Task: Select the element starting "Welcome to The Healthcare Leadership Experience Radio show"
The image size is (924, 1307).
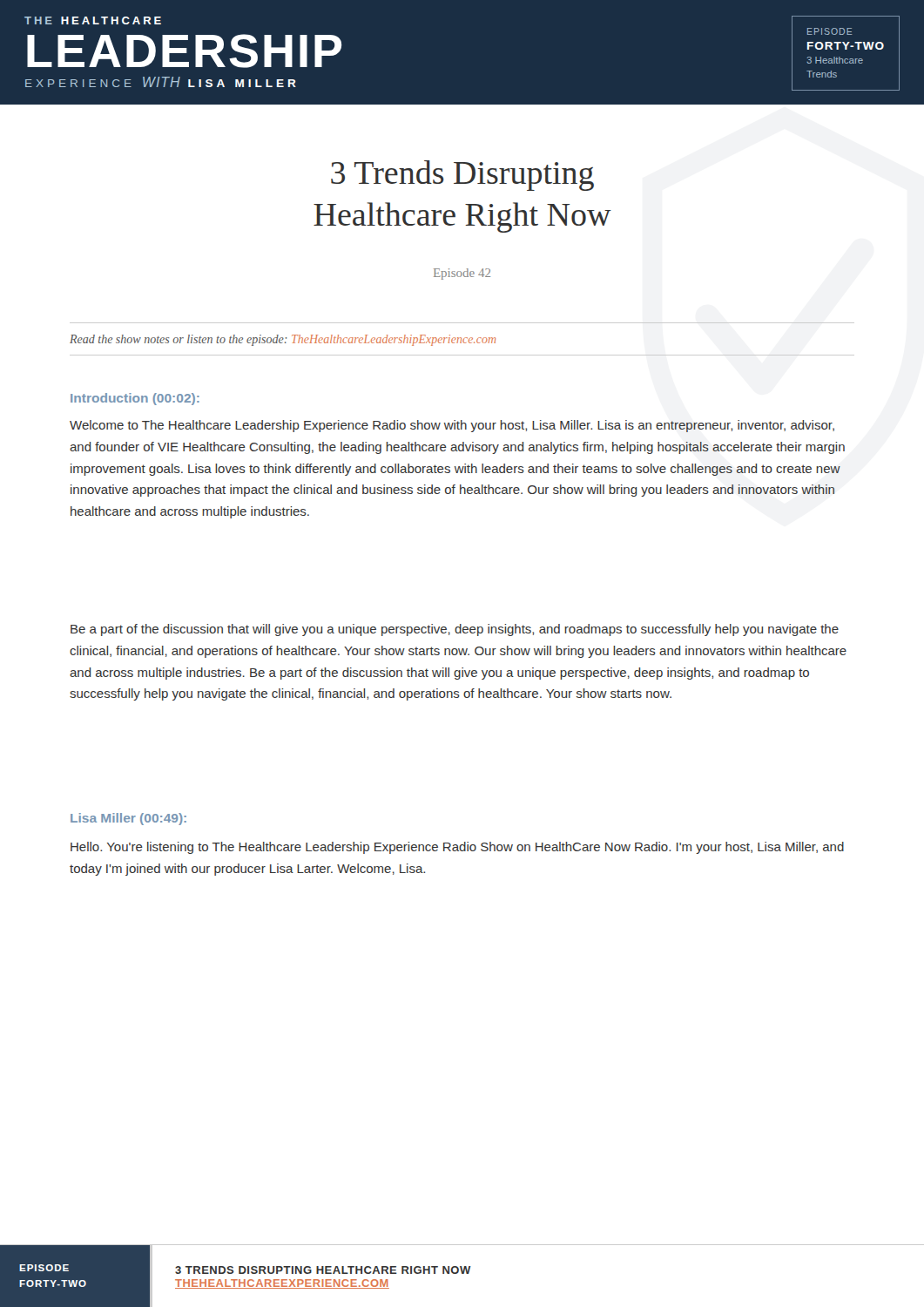Action: 457,468
